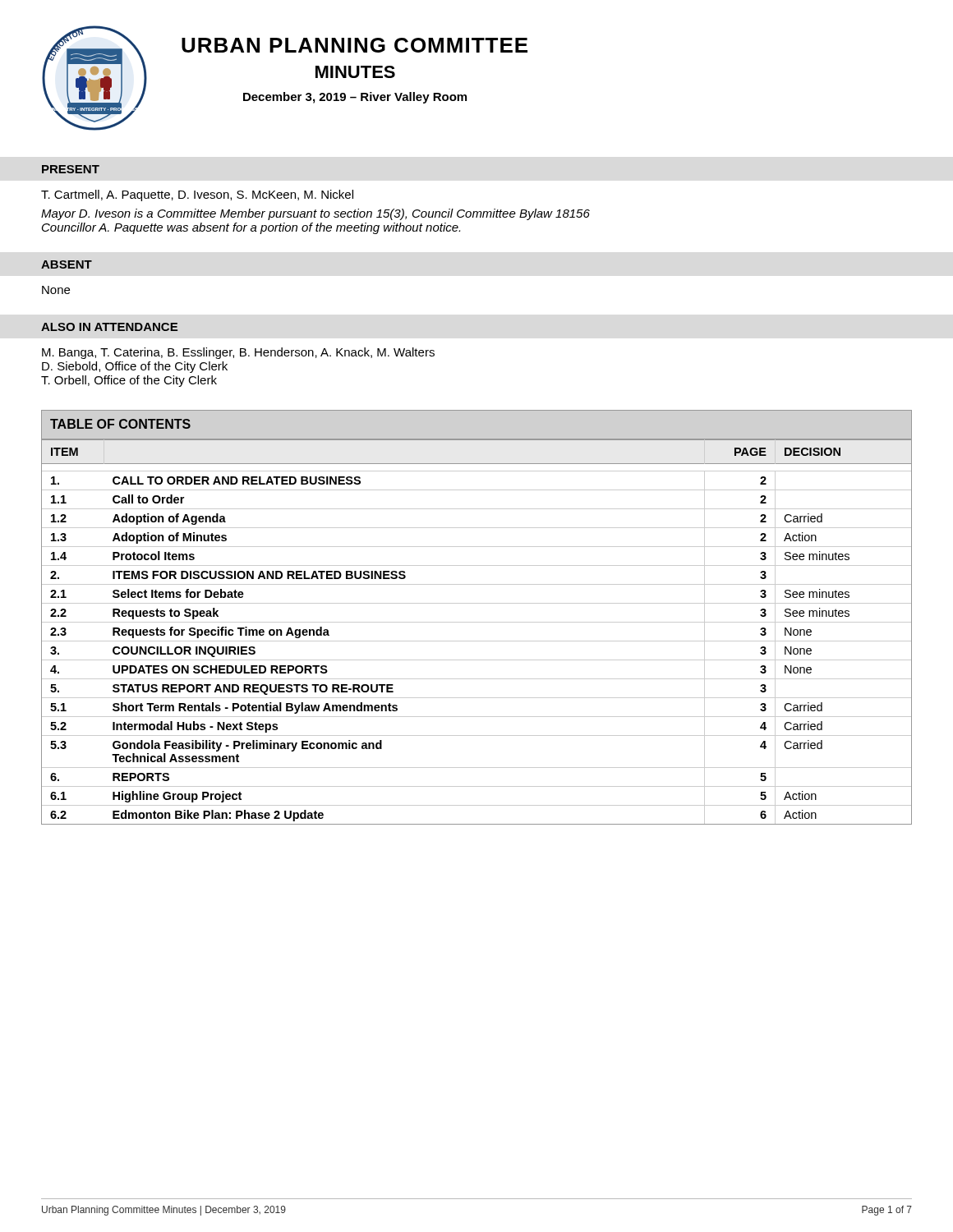The image size is (953, 1232).
Task: Click on the table containing "Gondola Feasibility -"
Action: [476, 617]
